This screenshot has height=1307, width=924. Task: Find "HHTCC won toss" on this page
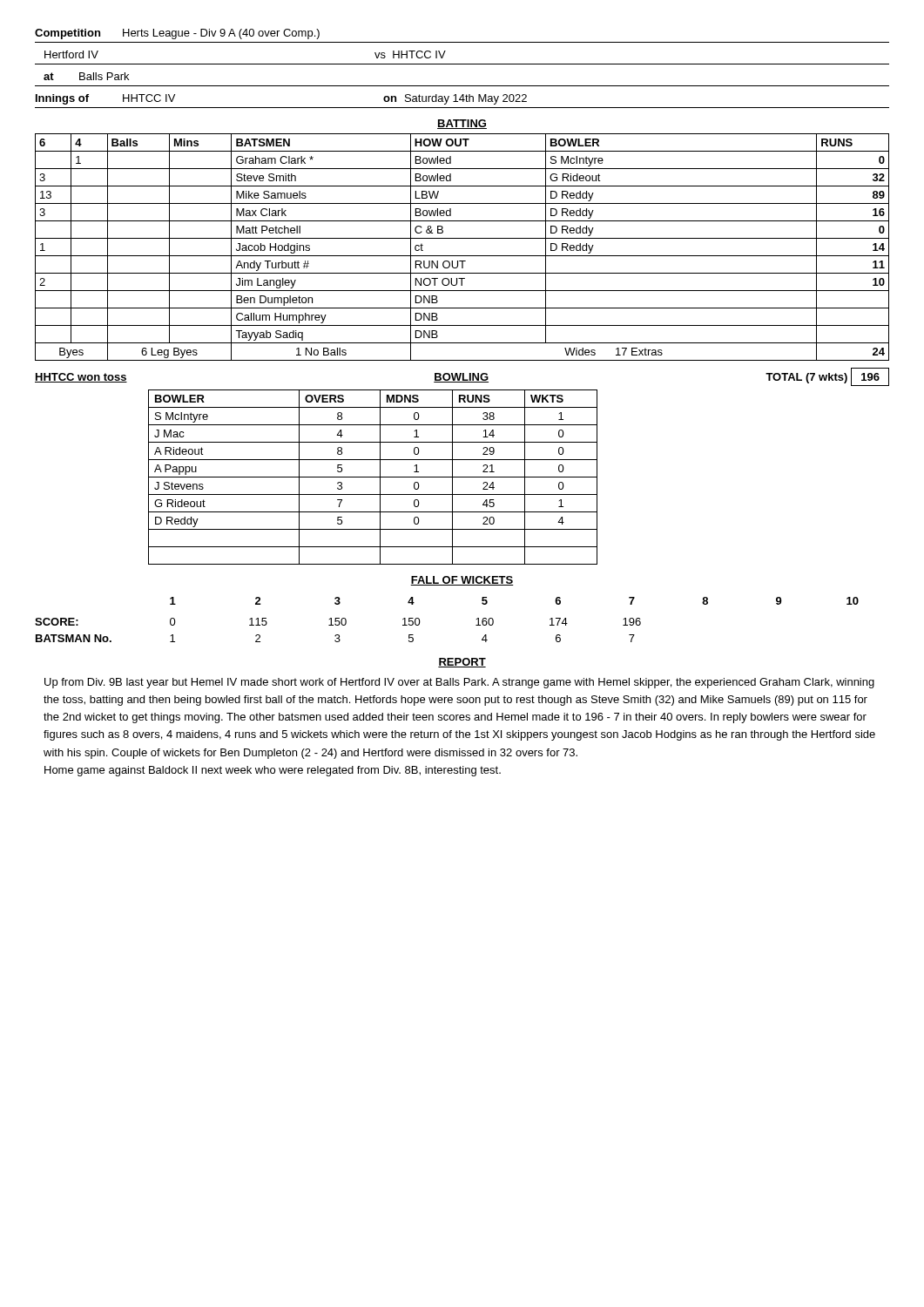coord(81,377)
